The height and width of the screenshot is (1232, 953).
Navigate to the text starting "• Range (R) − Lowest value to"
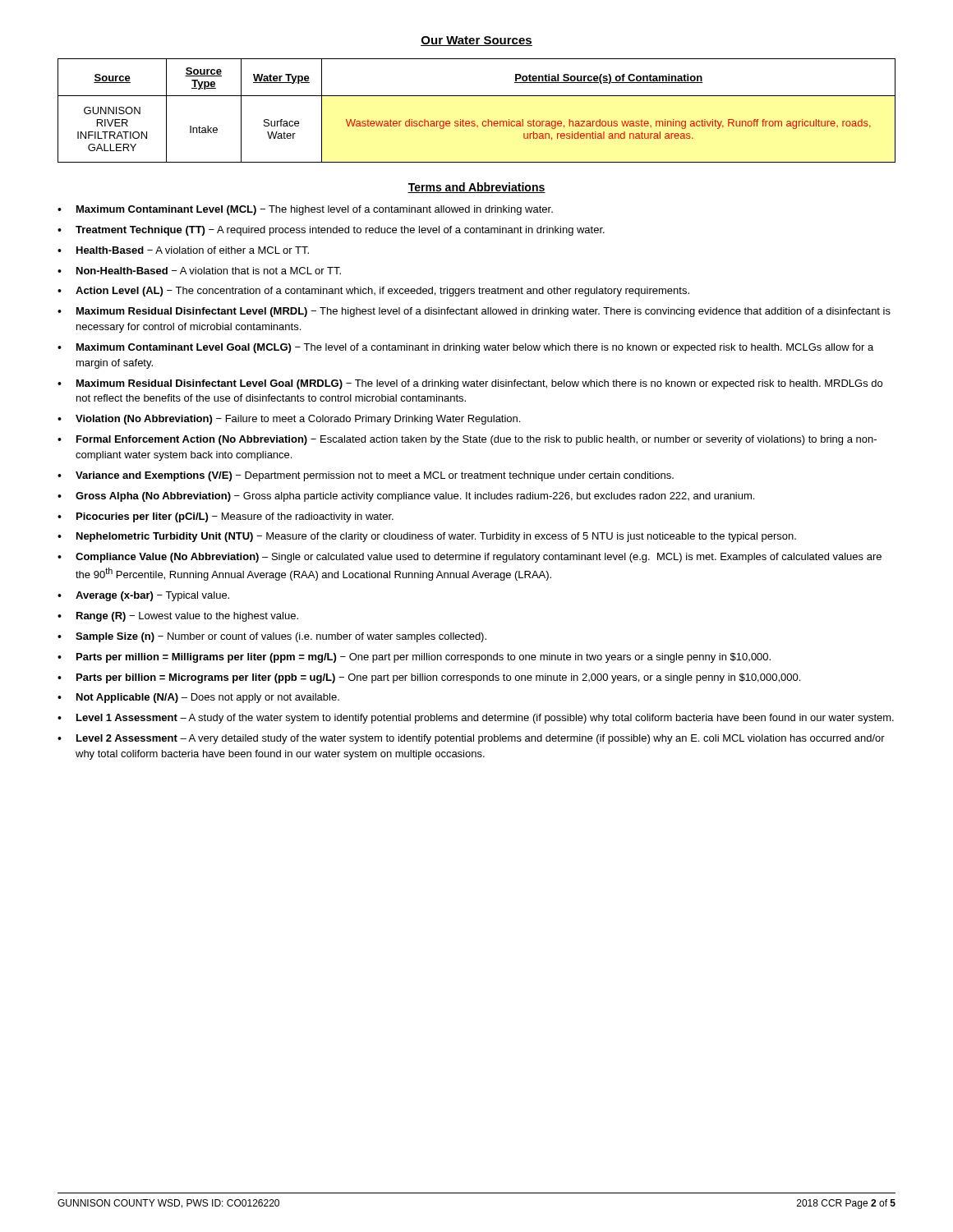pos(178,617)
